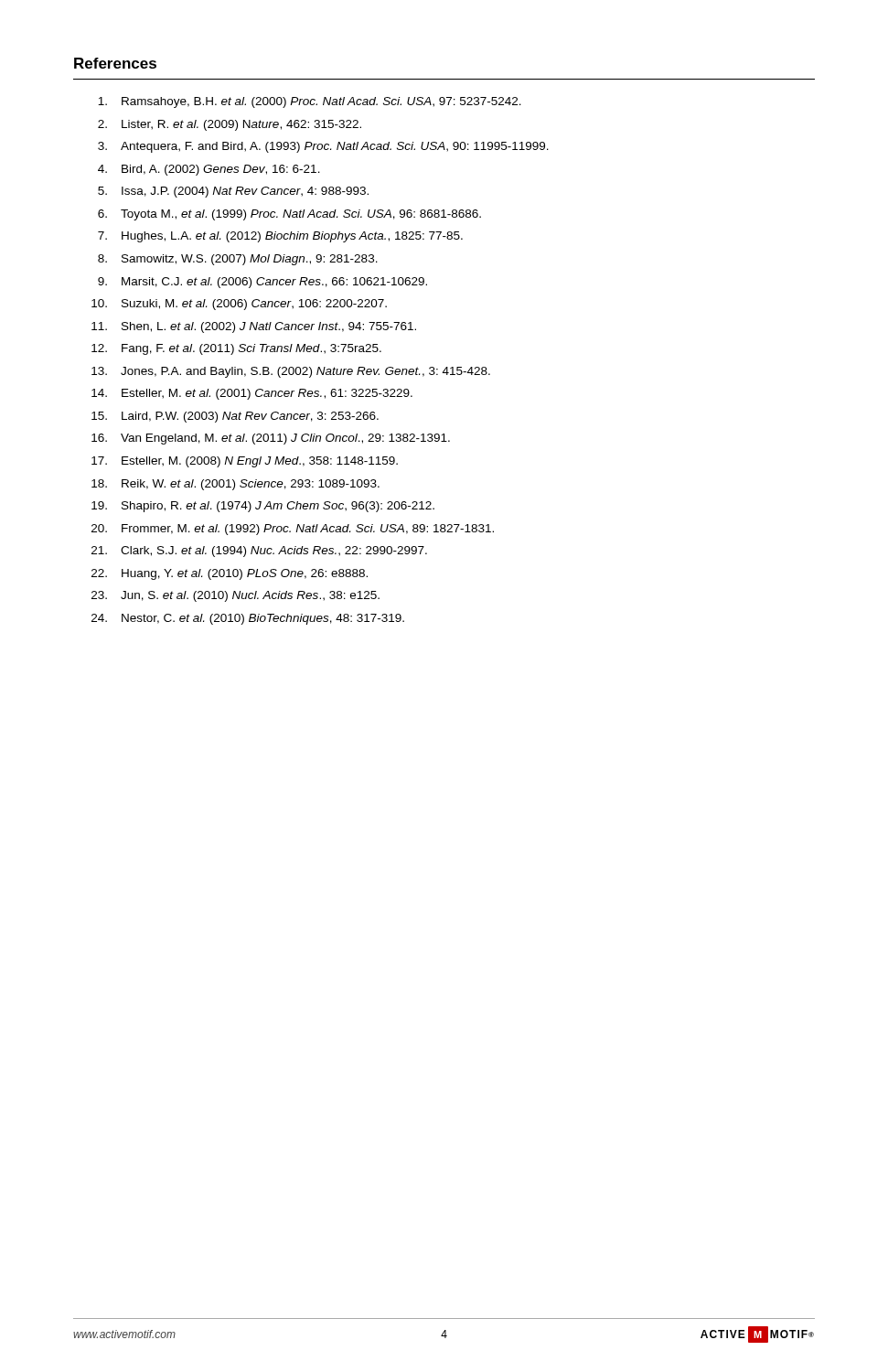This screenshot has width=888, height=1372.
Task: Find the list item with the text "10. Suzuki, M. et al. (2006) Cancer, 106:"
Action: coord(239,305)
